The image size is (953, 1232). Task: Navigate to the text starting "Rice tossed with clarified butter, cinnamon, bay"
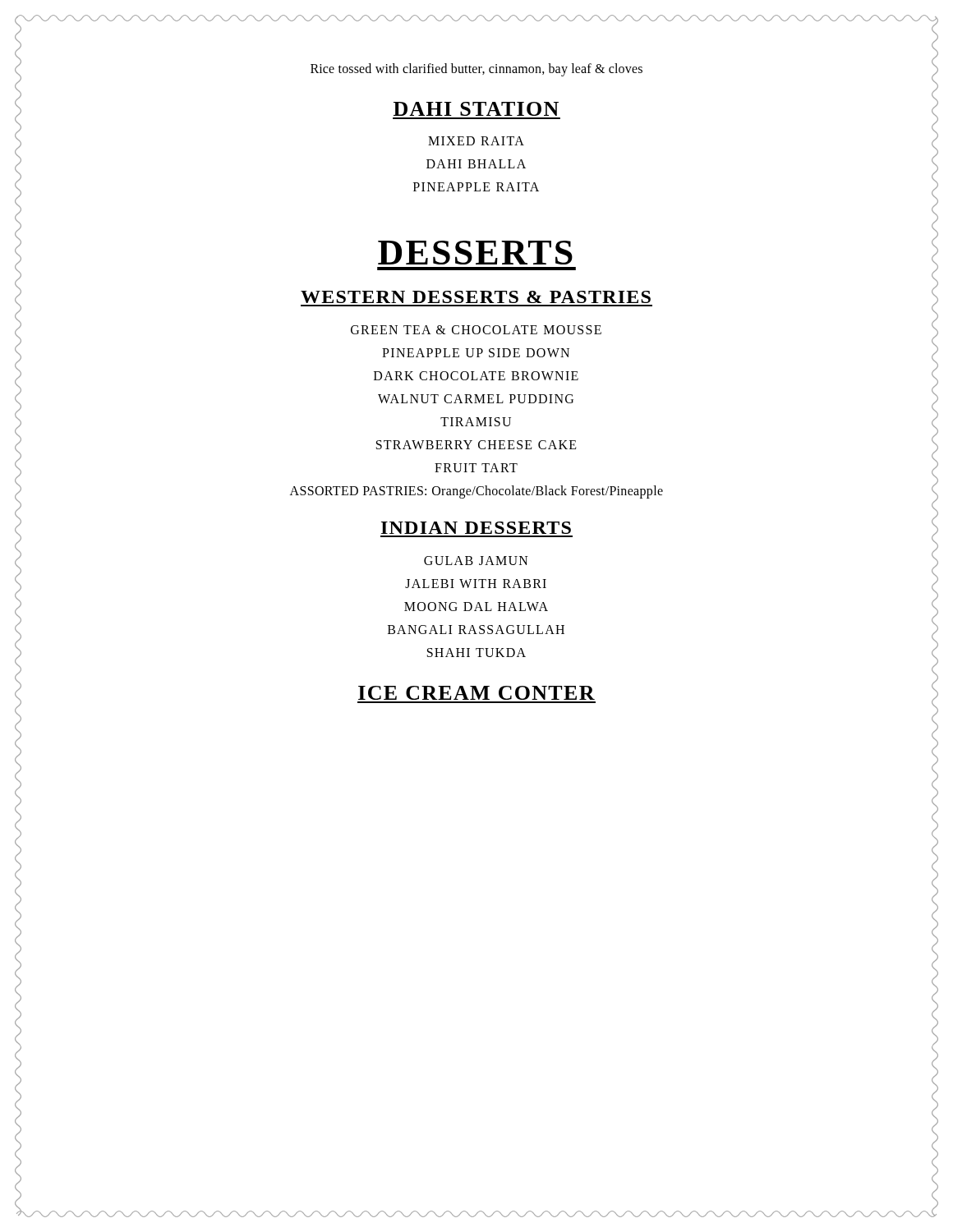pos(476,69)
